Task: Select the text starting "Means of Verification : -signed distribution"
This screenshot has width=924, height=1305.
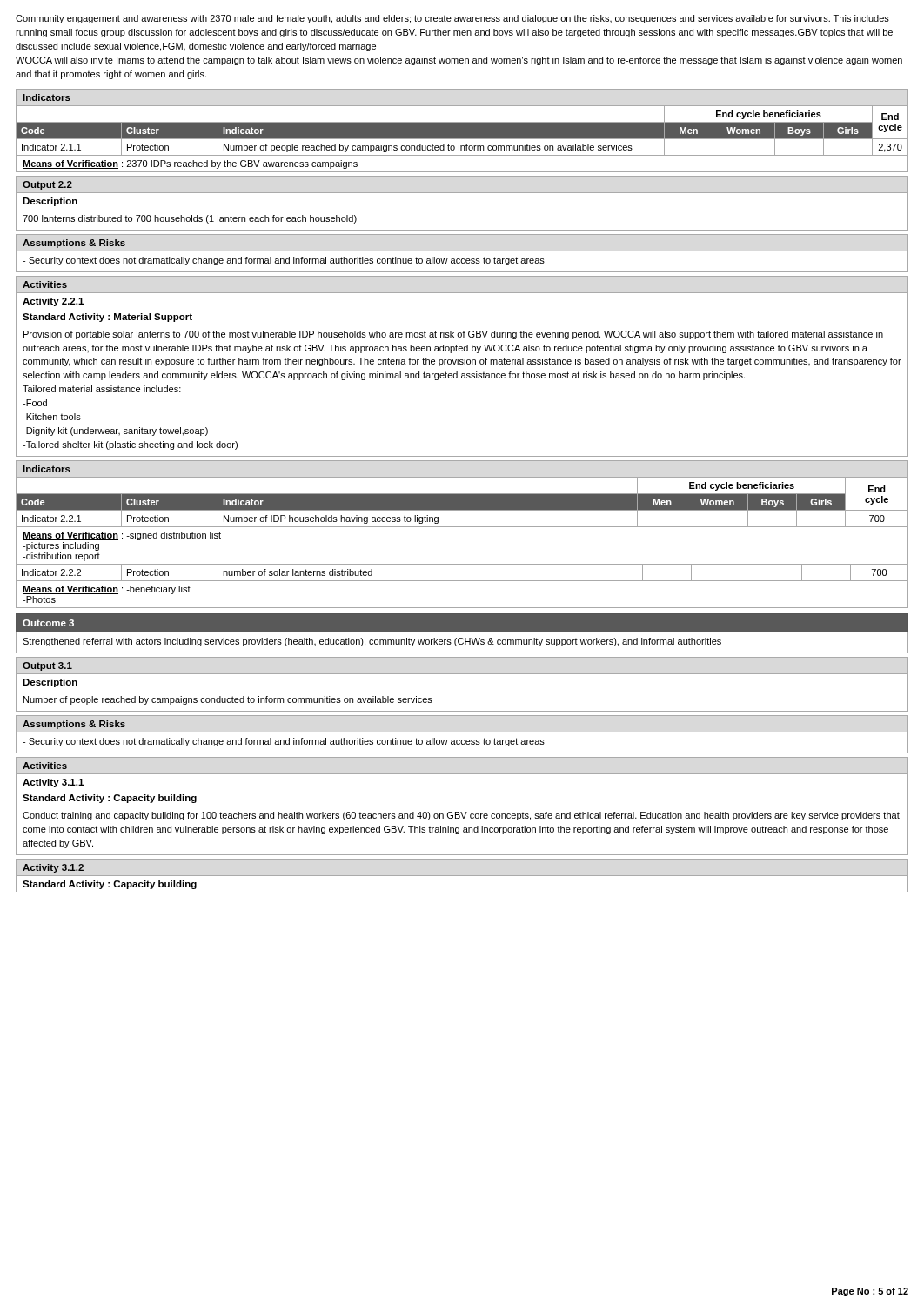Action: [122, 545]
